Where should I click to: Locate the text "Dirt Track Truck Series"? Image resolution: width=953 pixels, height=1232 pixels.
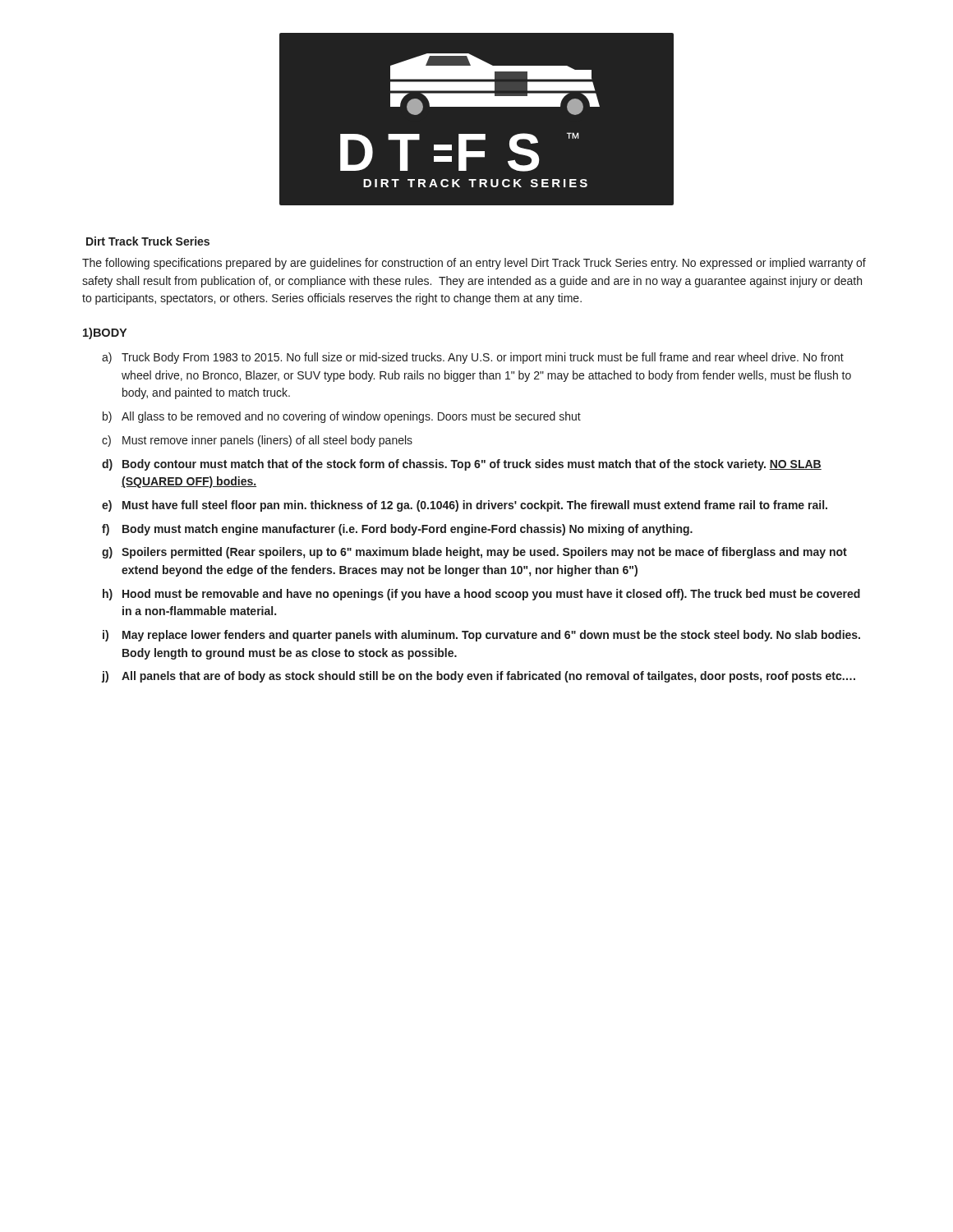click(146, 241)
